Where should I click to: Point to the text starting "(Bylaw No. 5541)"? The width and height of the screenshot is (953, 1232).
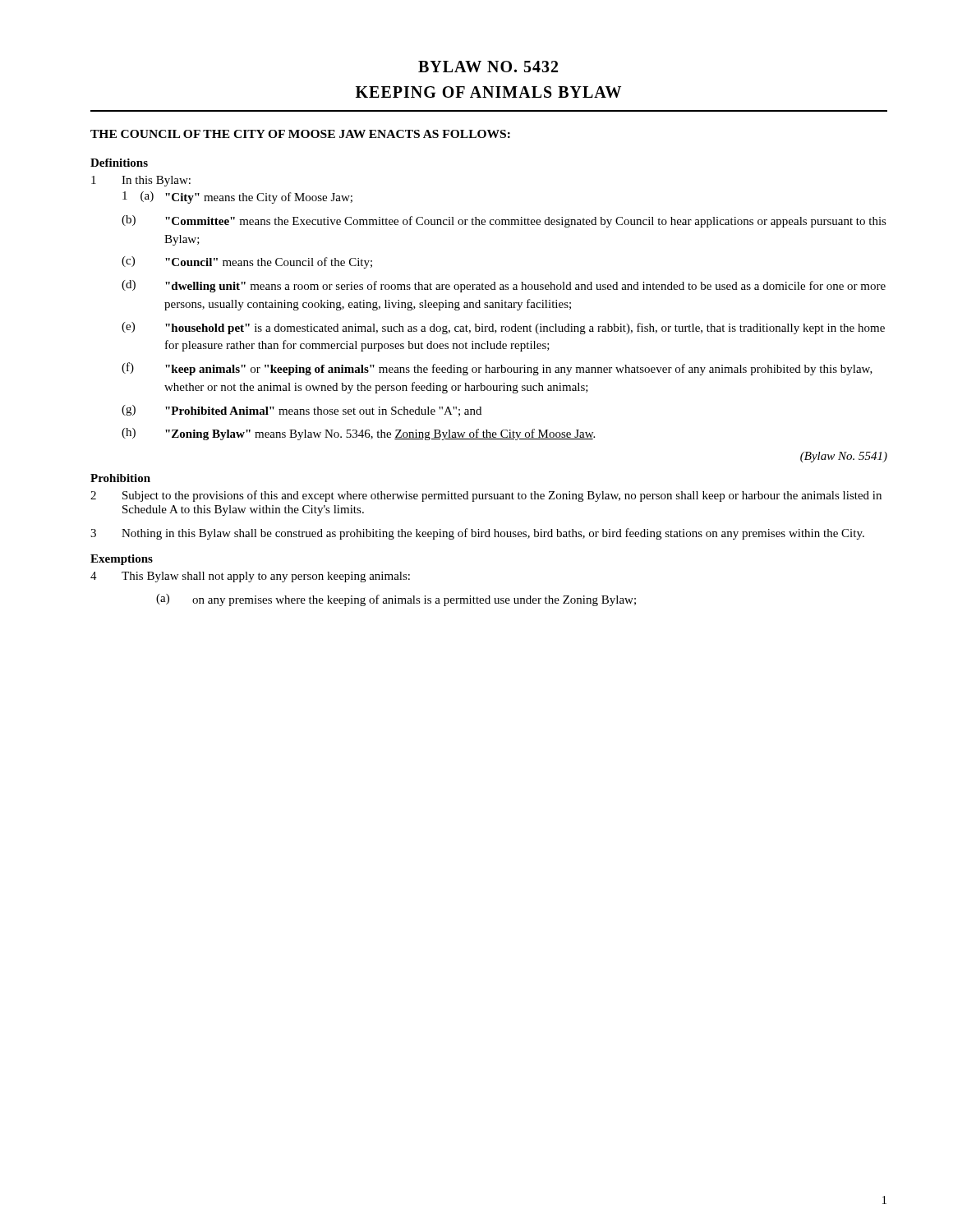(844, 456)
